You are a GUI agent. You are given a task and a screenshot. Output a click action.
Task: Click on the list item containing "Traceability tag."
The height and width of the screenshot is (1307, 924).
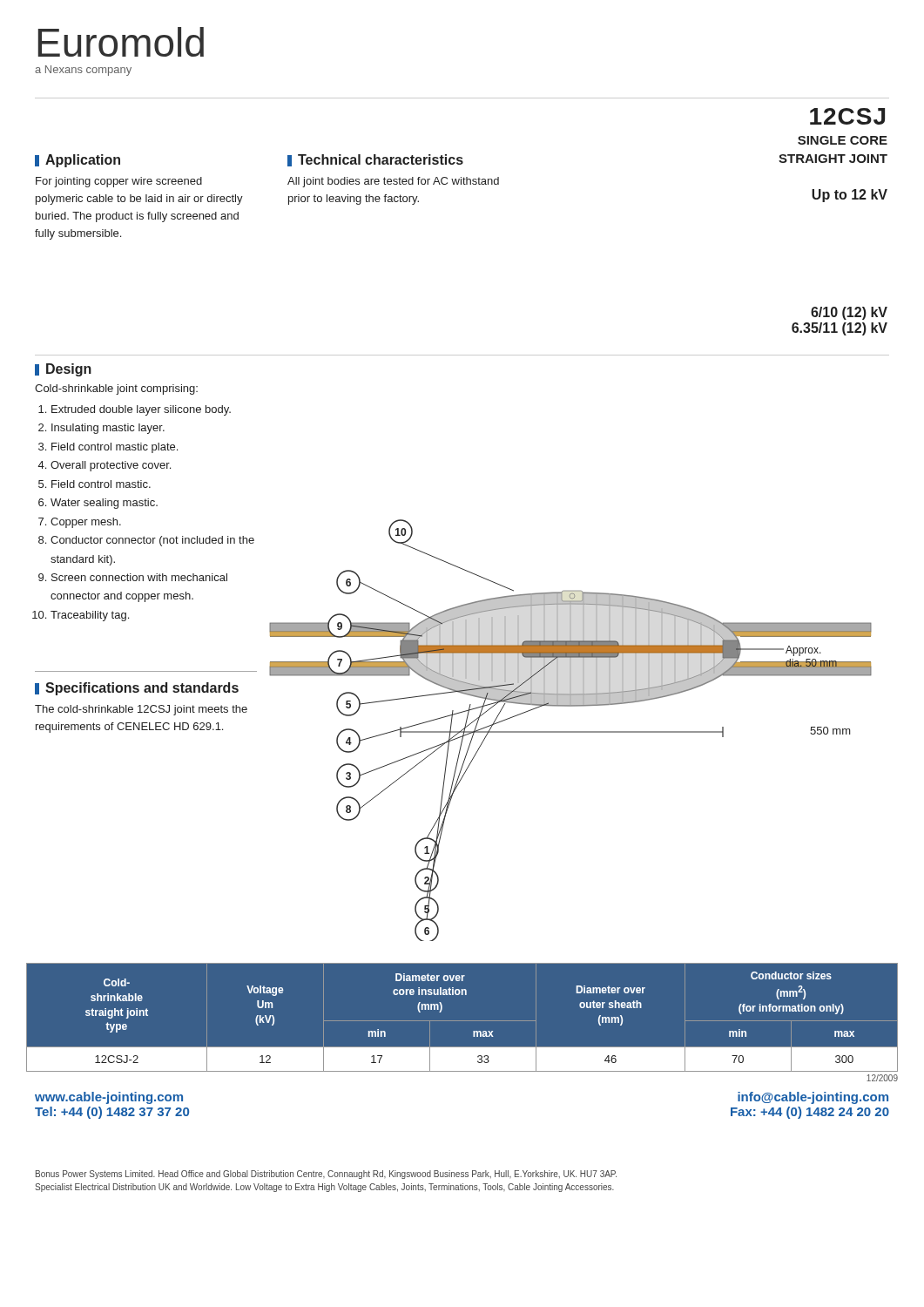(90, 615)
